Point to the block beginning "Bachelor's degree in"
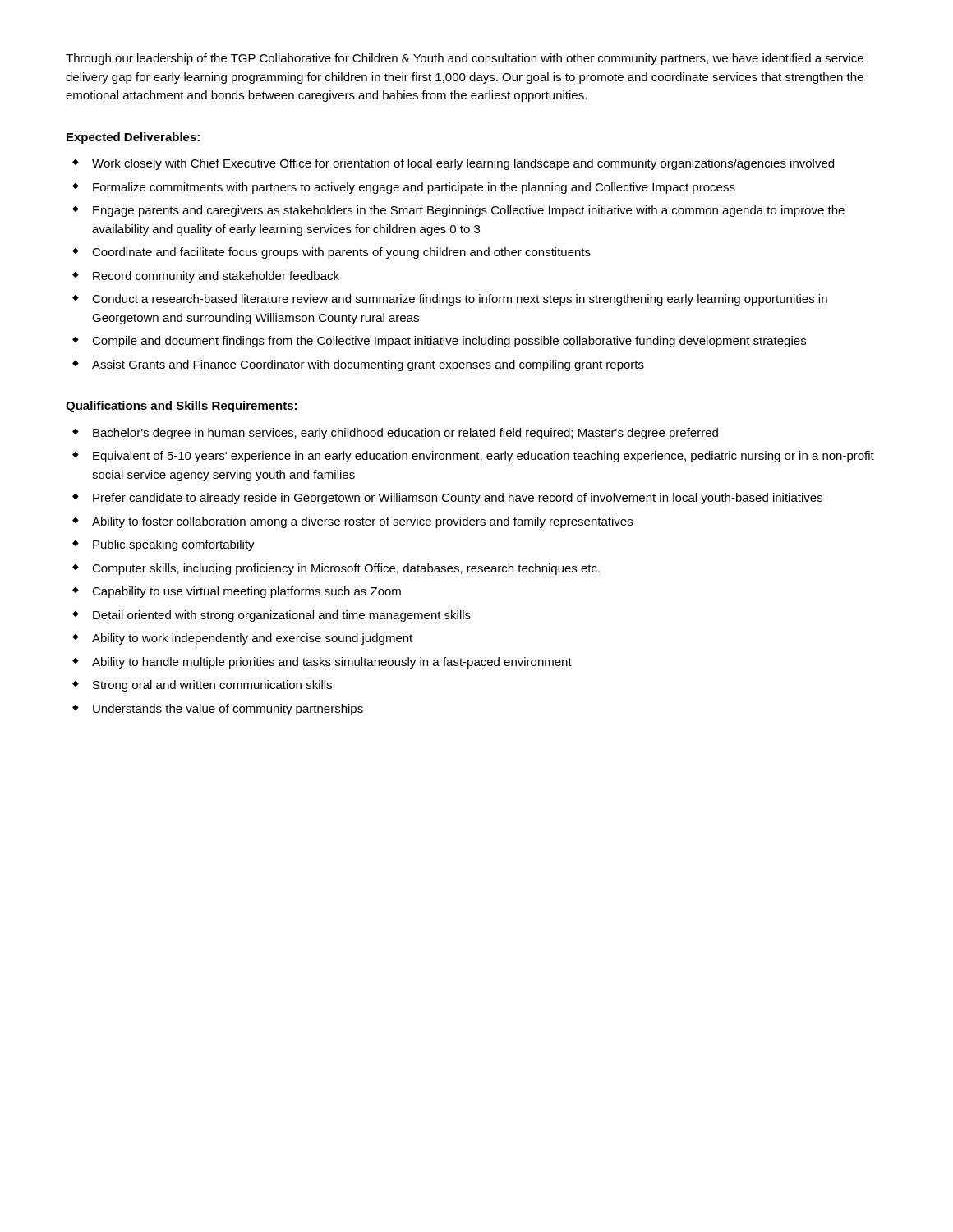 (405, 432)
